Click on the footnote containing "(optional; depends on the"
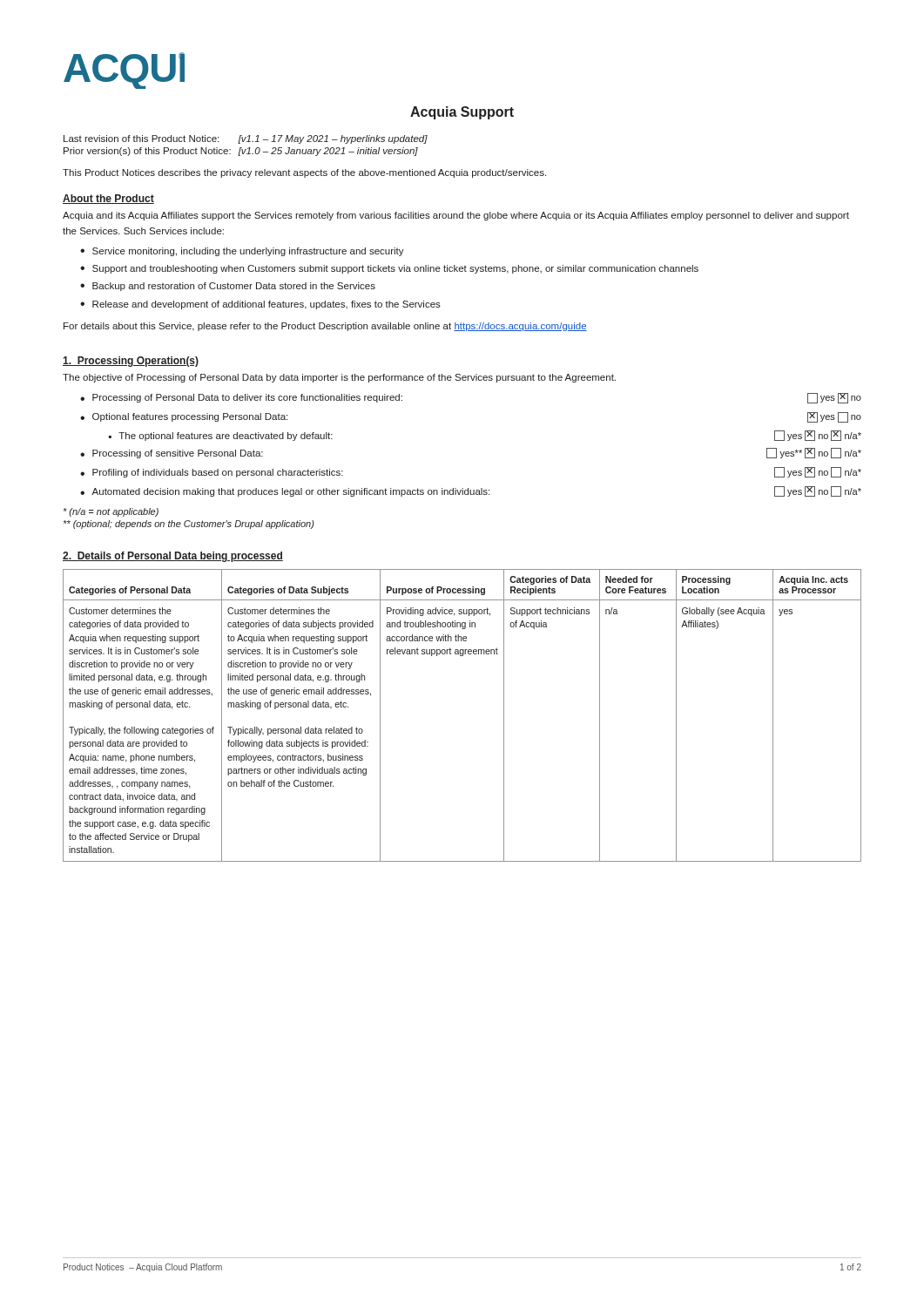924x1307 pixels. click(188, 524)
